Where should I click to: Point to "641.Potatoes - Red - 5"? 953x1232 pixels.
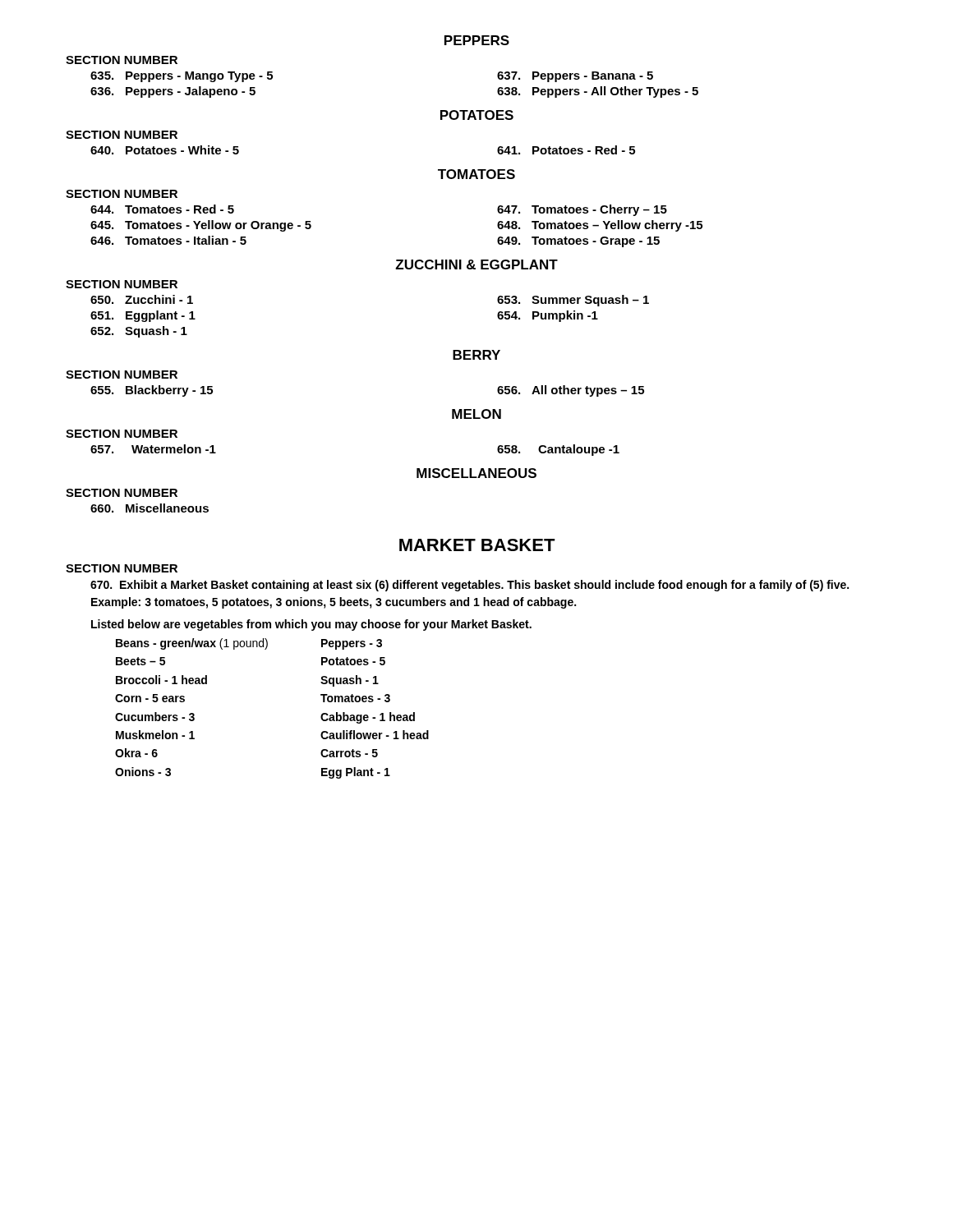(566, 150)
